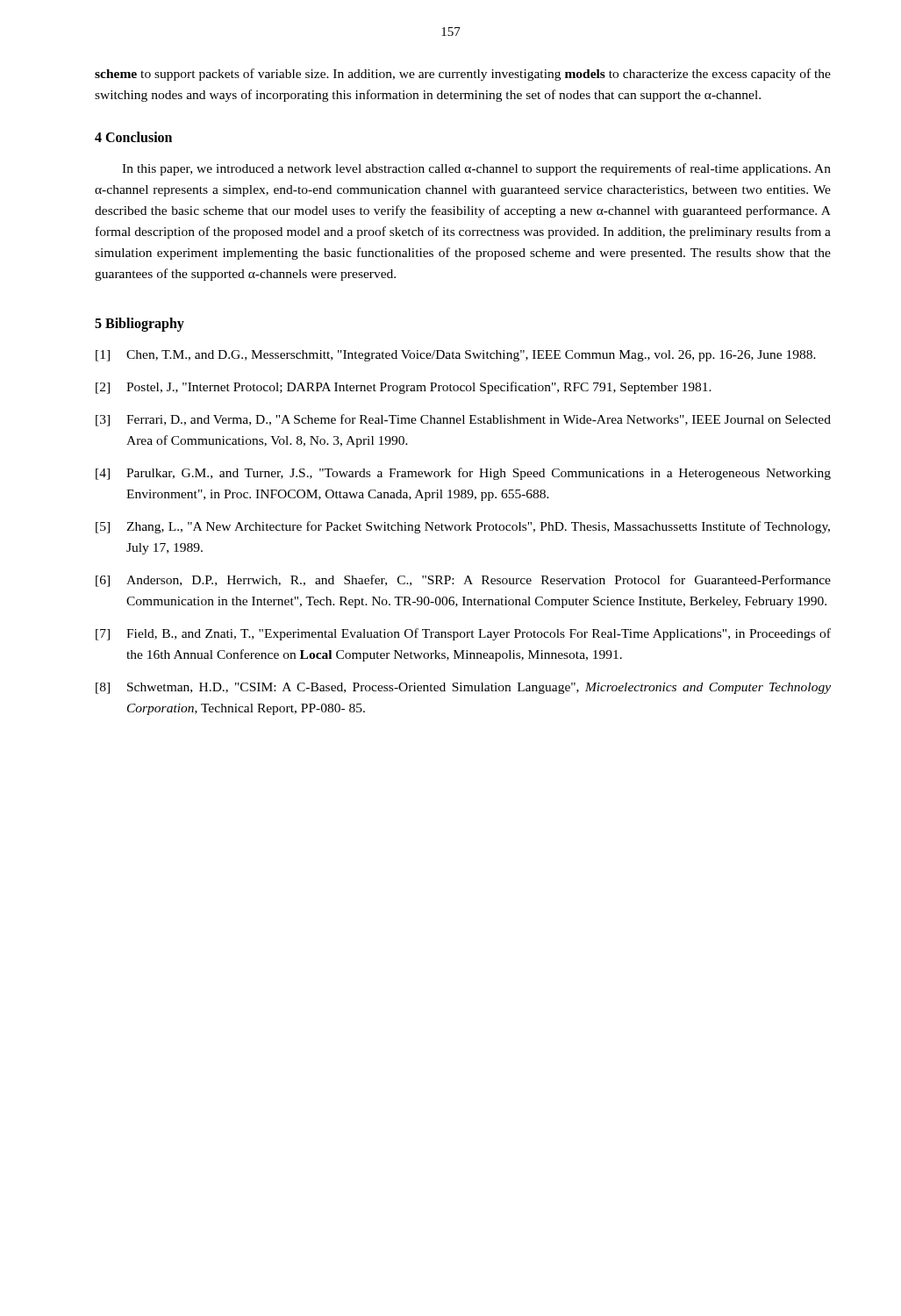Locate the section header with the text "5 Bibliography"
The width and height of the screenshot is (901, 1316).
click(x=139, y=323)
